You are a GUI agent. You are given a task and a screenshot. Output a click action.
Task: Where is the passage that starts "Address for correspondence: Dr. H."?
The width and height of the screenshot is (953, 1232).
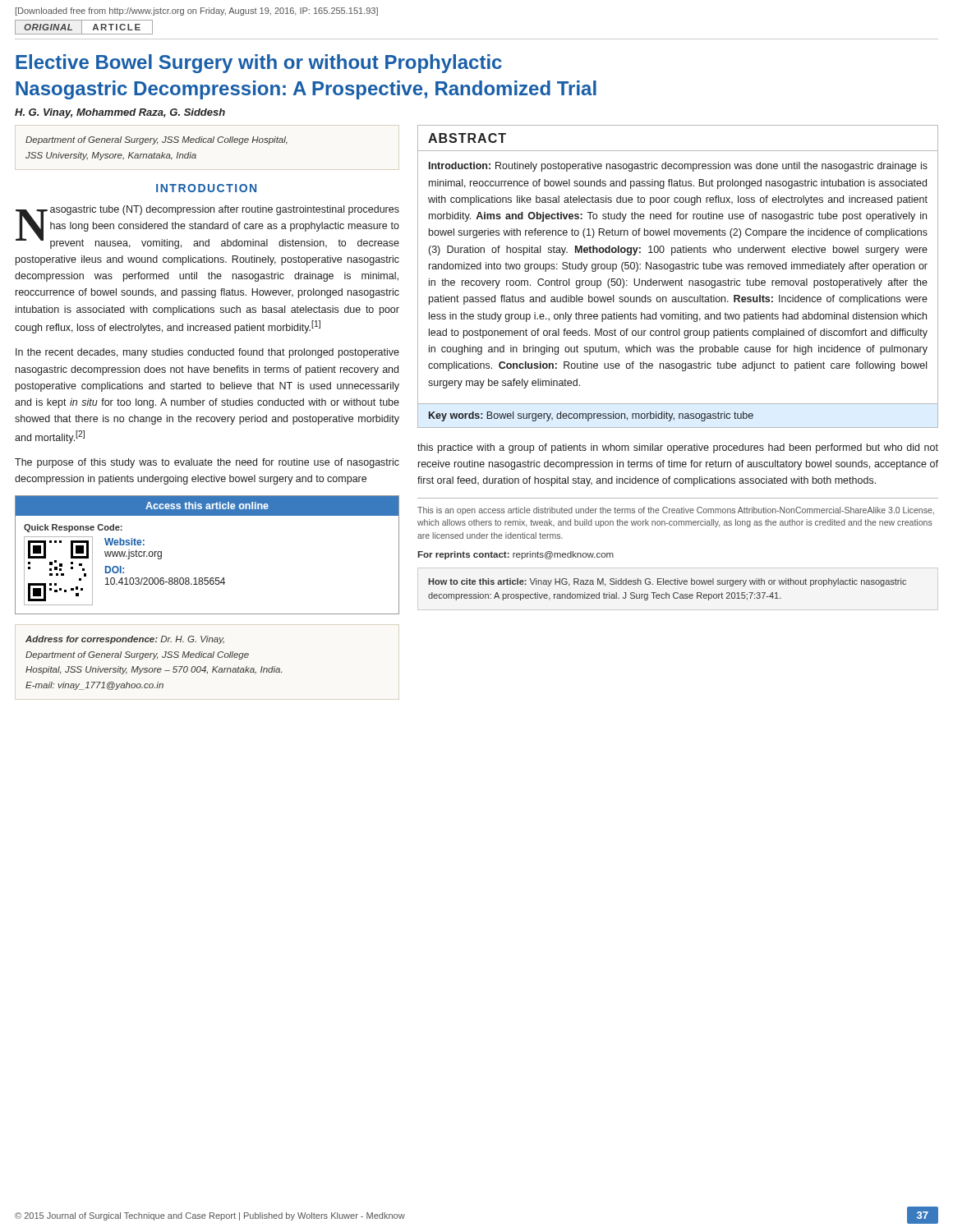tap(154, 662)
